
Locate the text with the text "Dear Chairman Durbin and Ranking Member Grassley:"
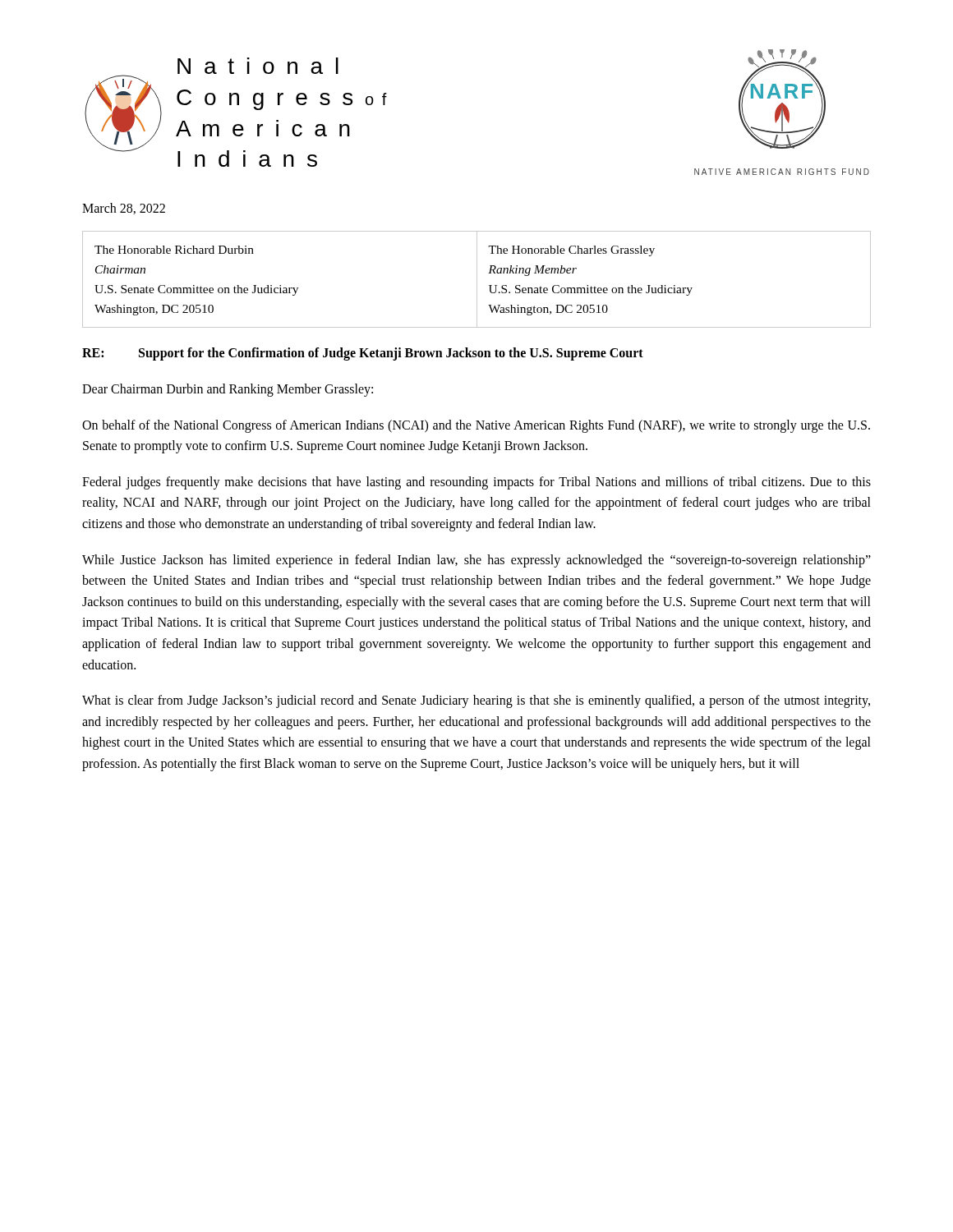228,389
